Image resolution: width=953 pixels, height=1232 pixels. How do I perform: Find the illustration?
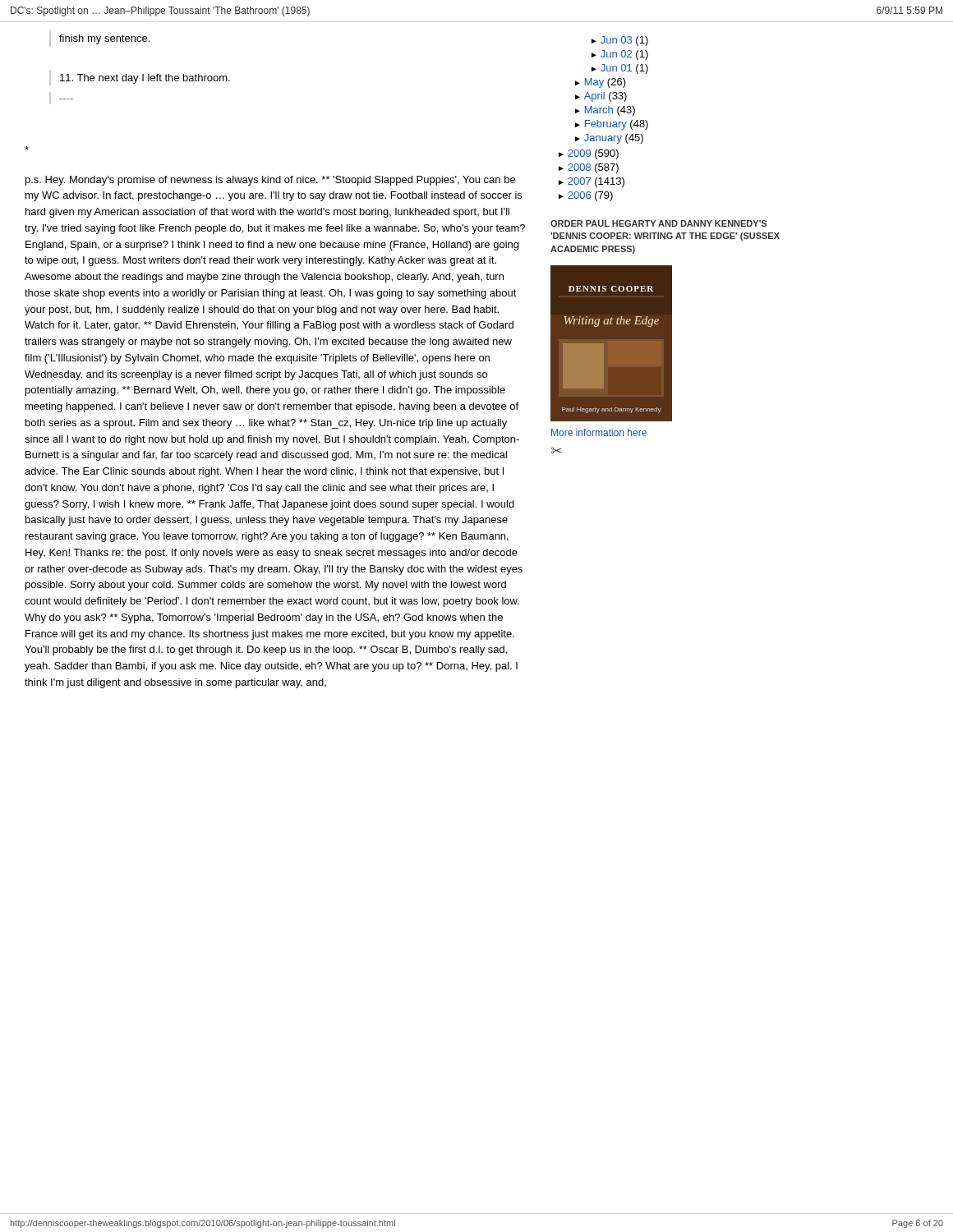[x=611, y=345]
